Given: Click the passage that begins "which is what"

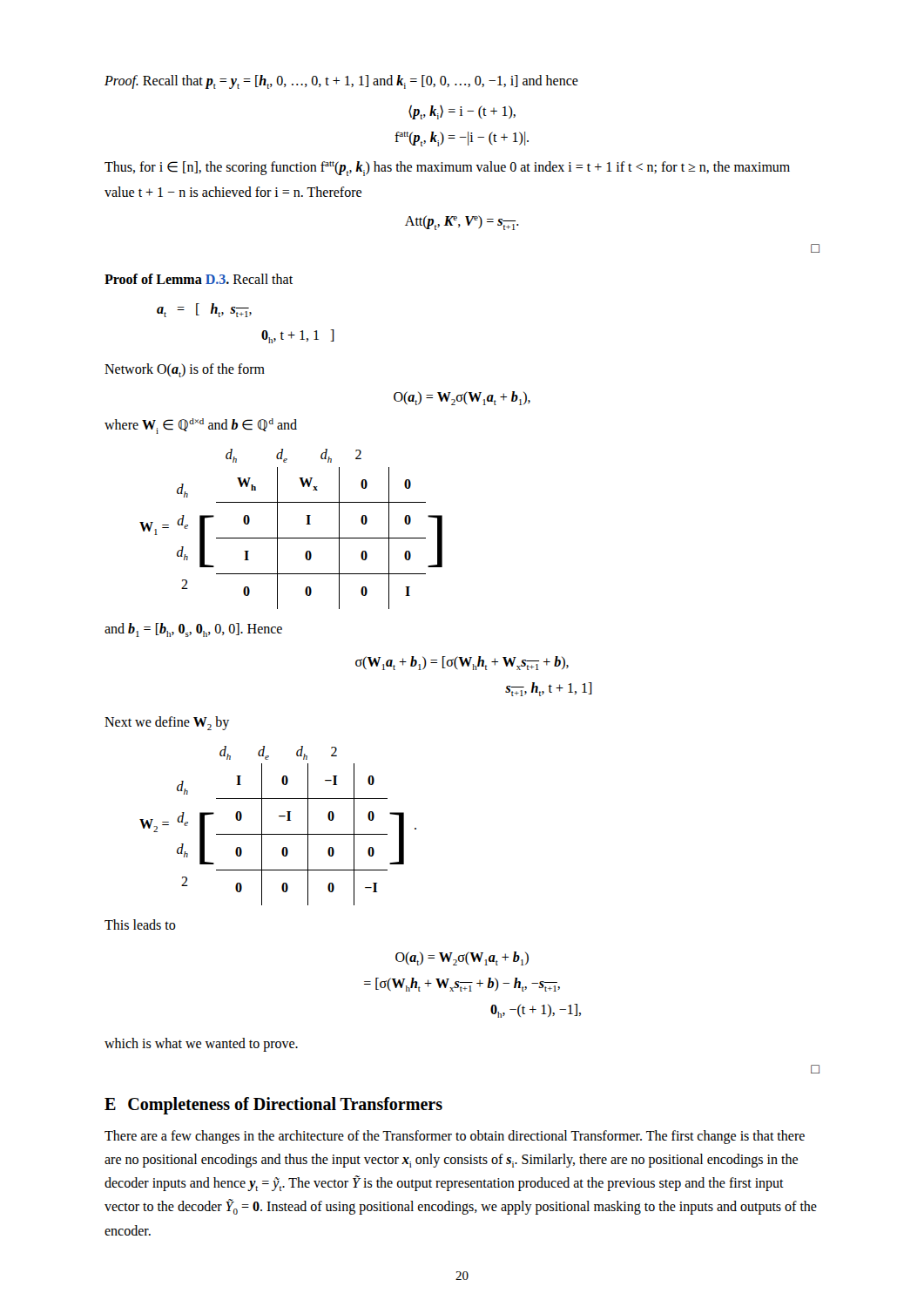Looking at the screenshot, I should (201, 1043).
